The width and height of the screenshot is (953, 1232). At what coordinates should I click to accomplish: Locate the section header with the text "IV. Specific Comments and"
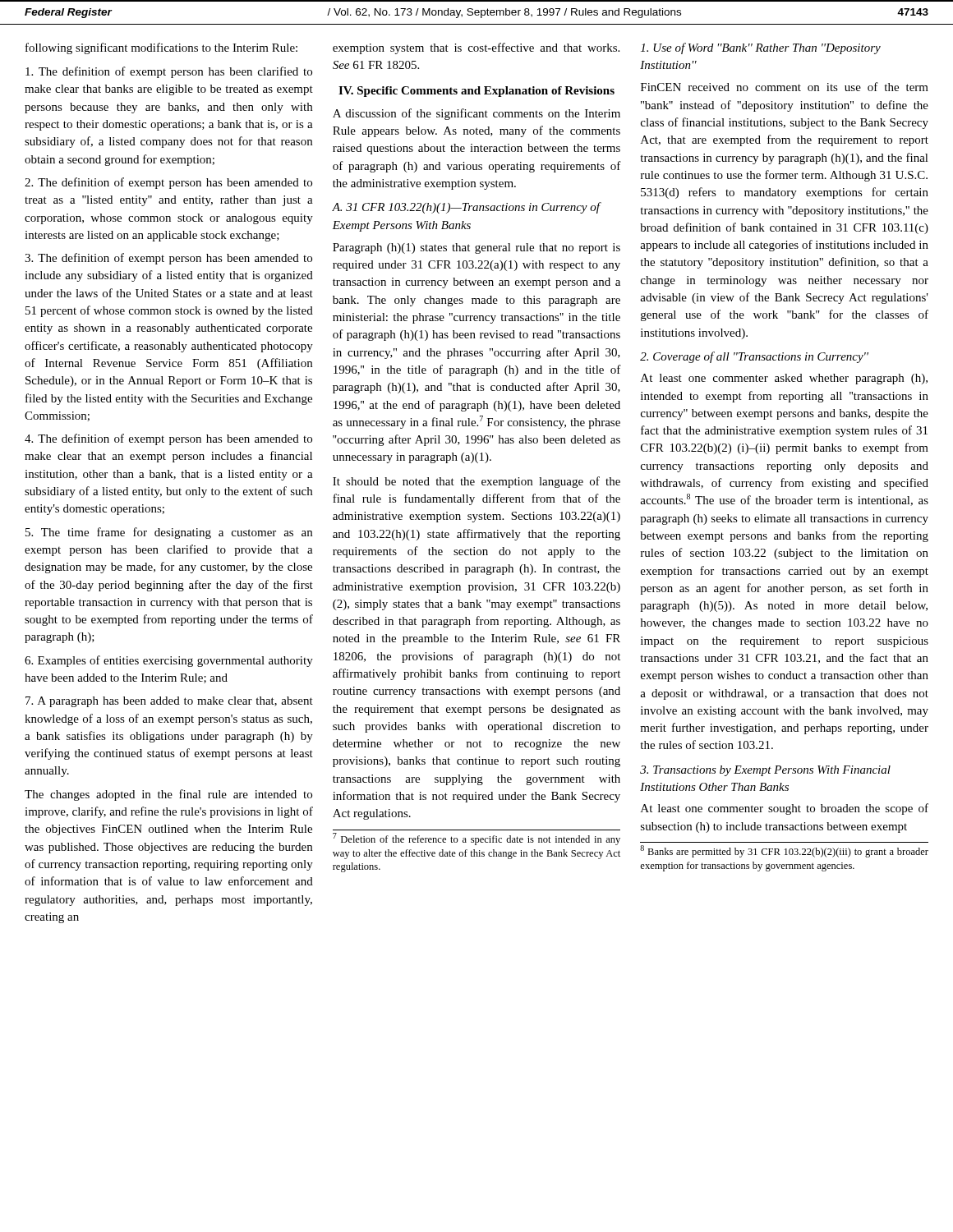[476, 91]
